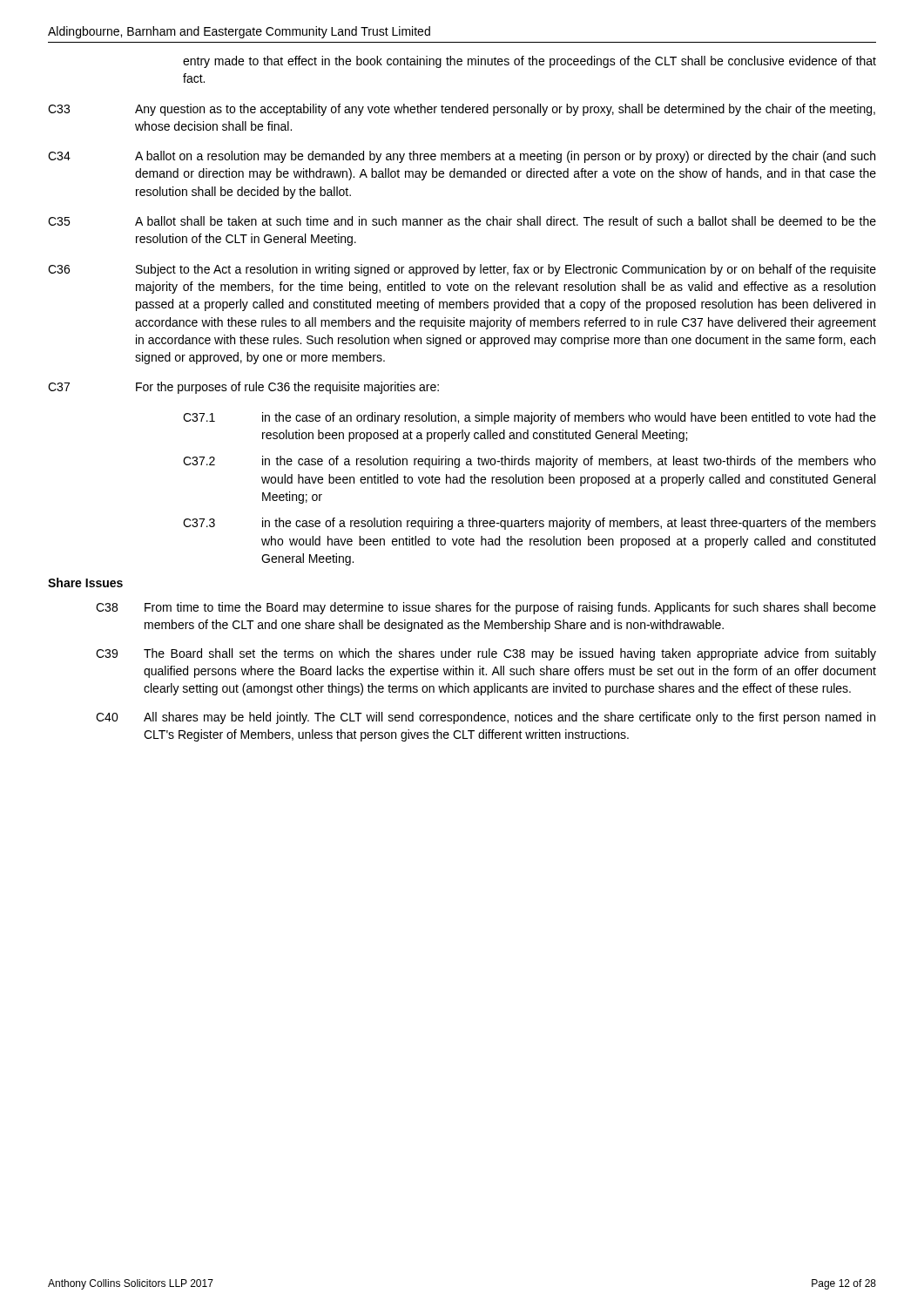
Task: Locate the list item containing "C37.2 in the case of a resolution"
Action: click(529, 479)
